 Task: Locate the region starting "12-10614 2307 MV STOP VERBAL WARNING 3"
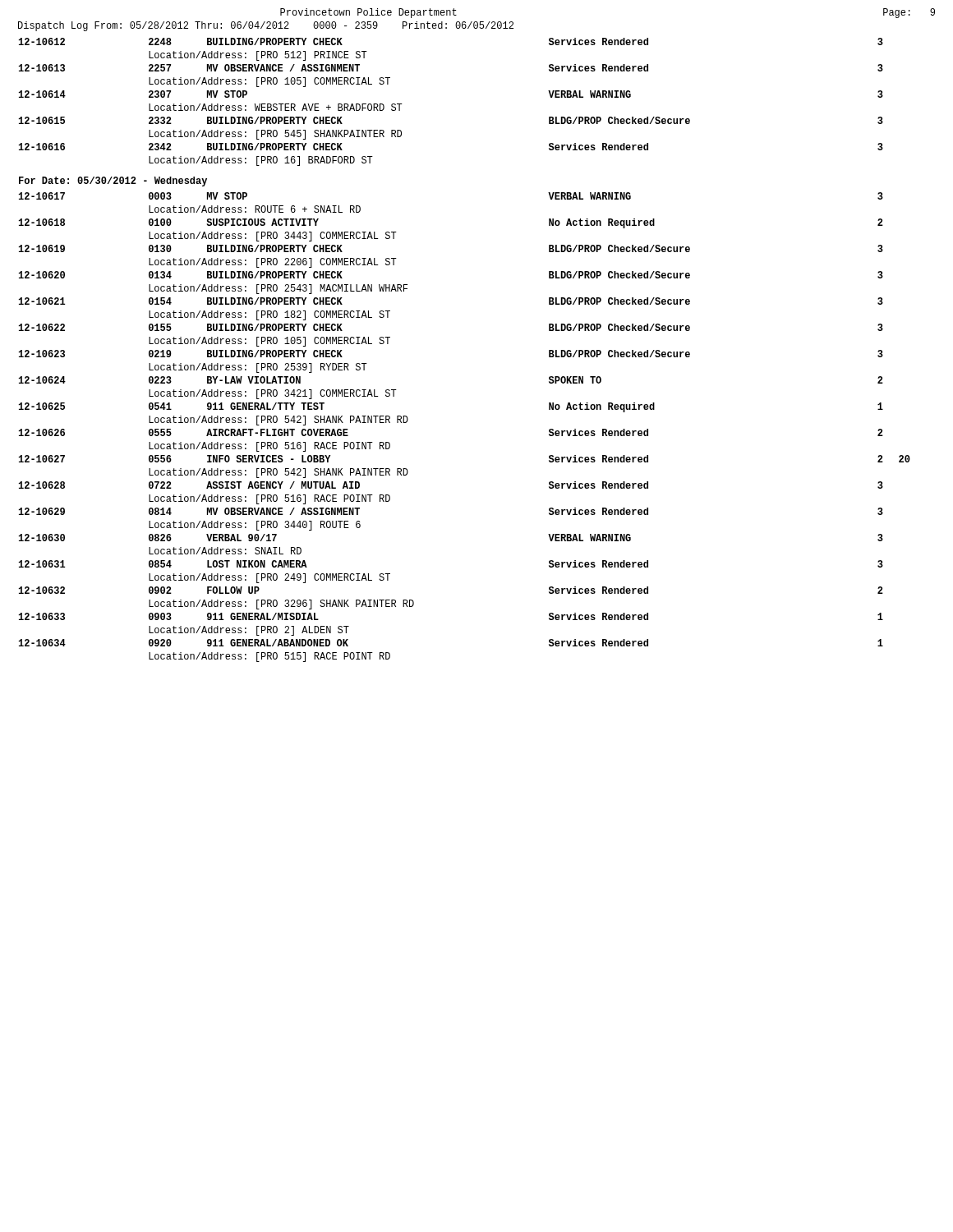click(38, 94)
